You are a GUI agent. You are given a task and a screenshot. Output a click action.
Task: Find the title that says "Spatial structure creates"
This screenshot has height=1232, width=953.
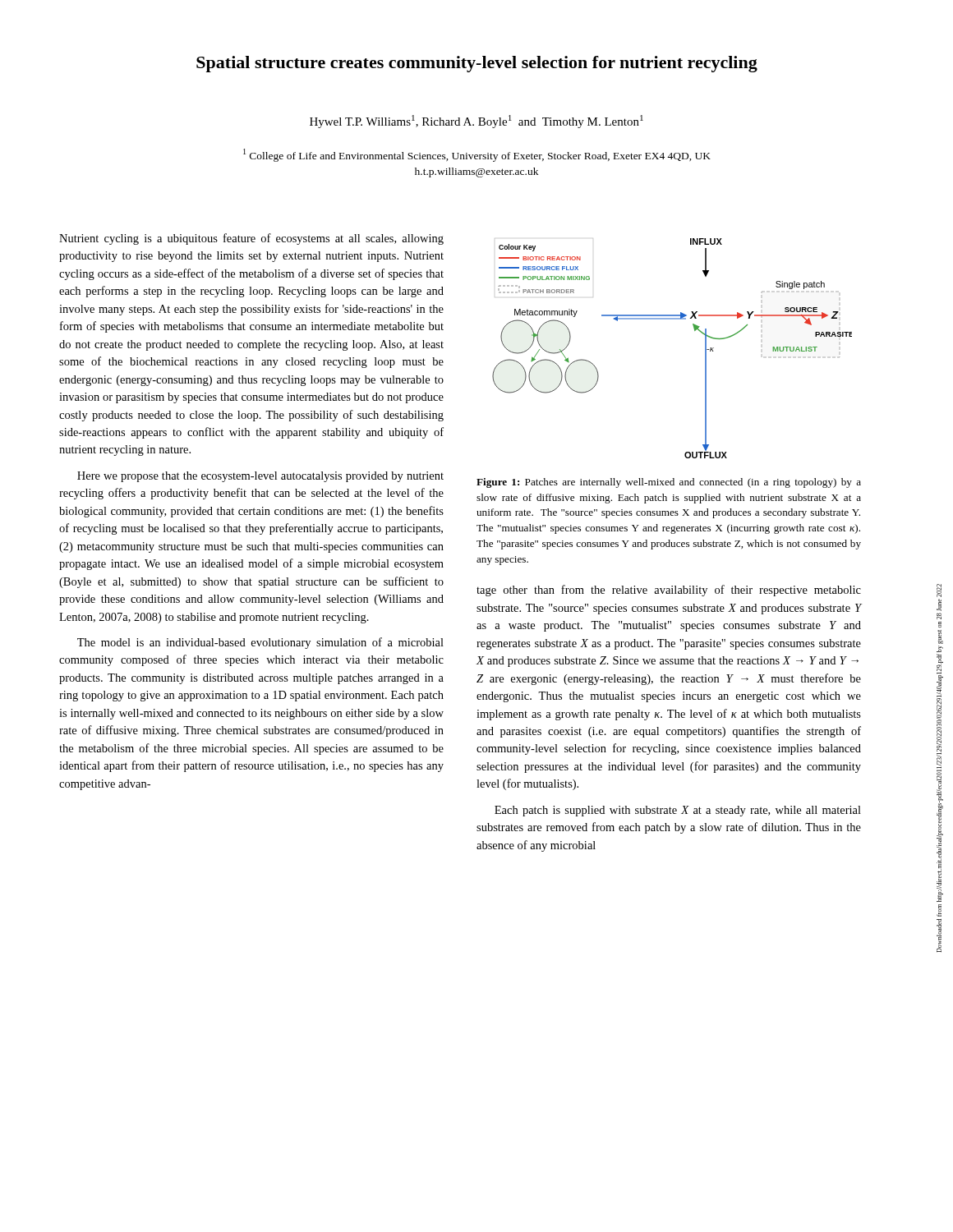pyautogui.click(x=476, y=62)
